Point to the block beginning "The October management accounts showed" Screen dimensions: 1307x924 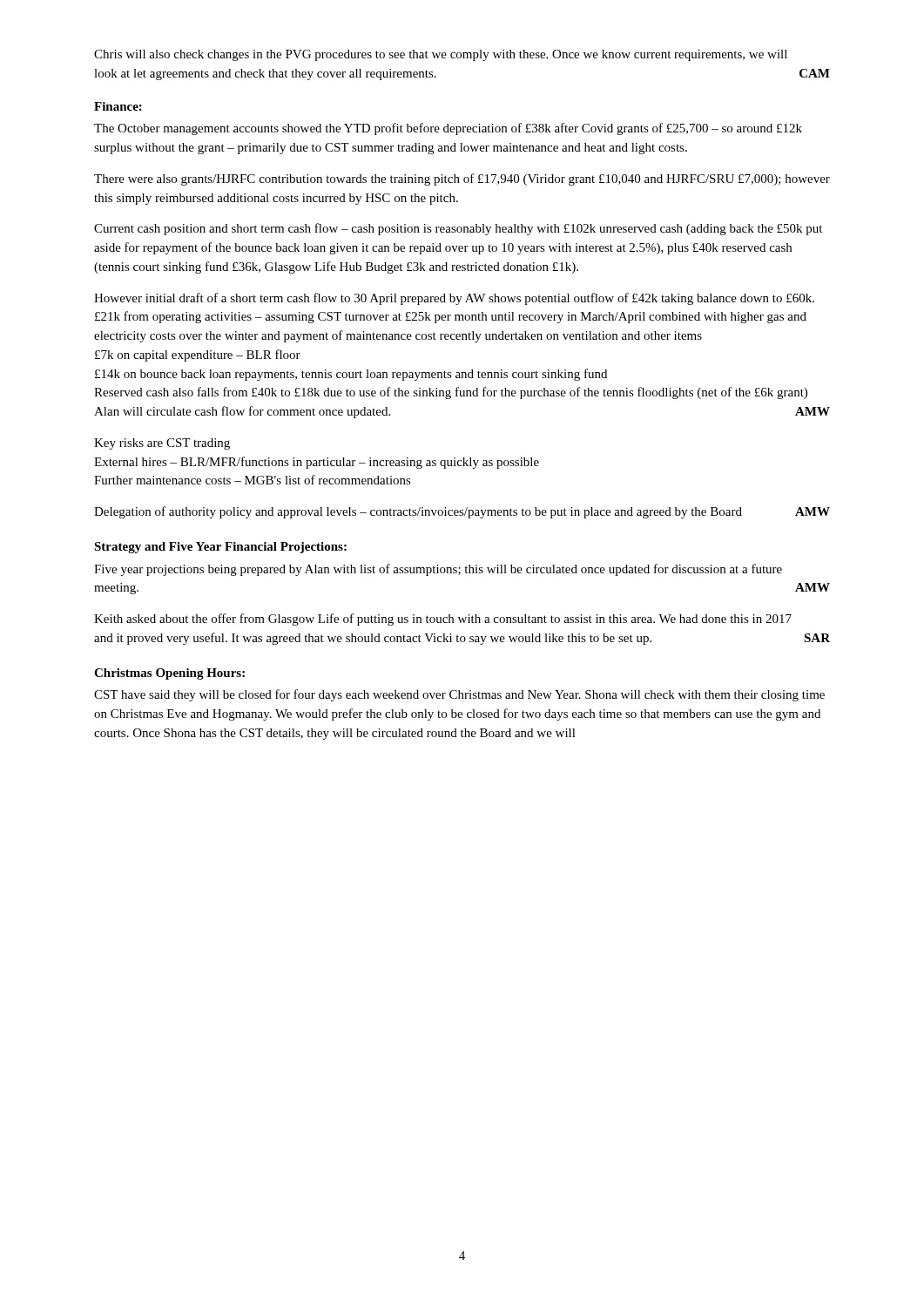[x=448, y=138]
